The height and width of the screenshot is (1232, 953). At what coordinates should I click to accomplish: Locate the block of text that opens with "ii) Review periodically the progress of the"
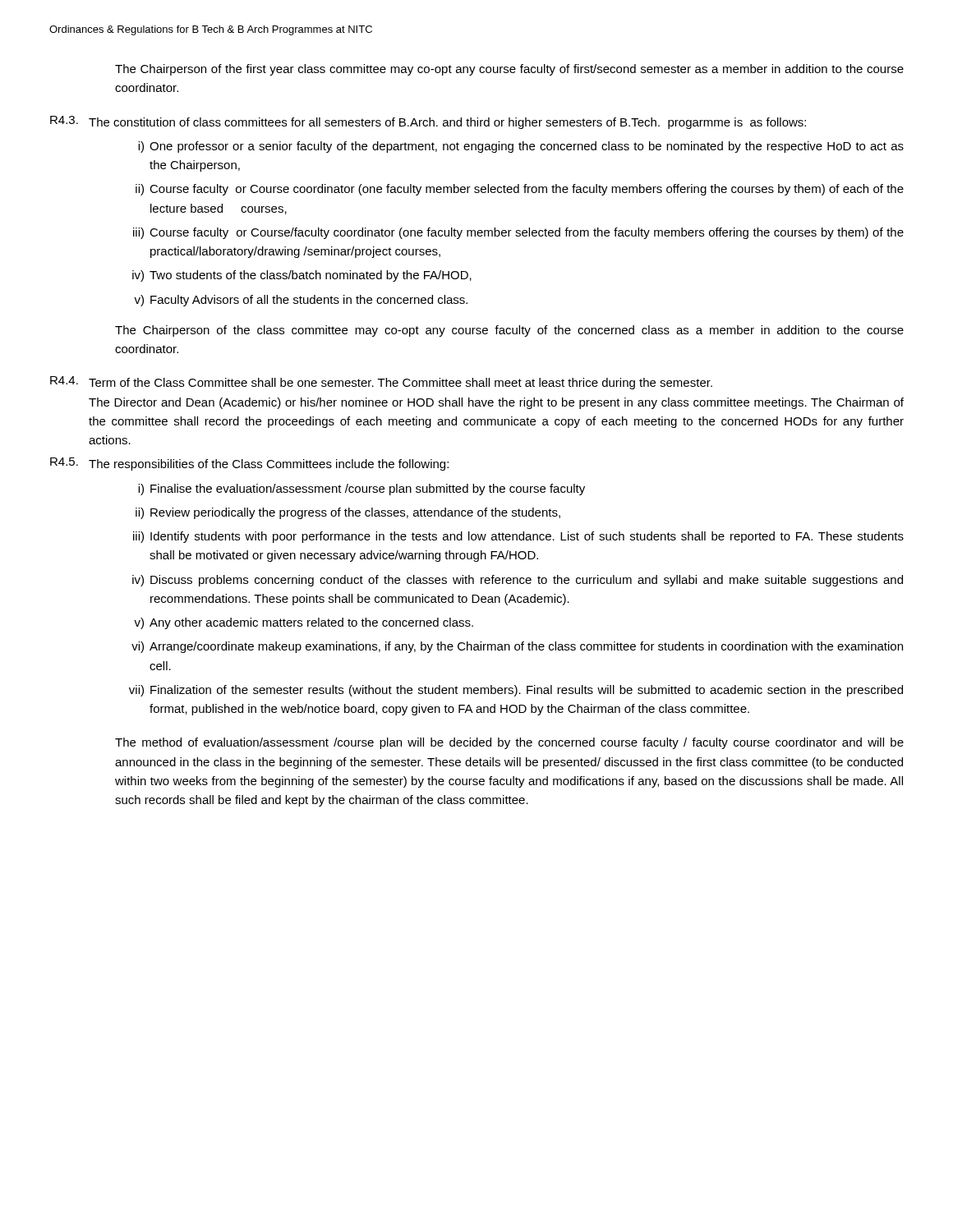[509, 512]
